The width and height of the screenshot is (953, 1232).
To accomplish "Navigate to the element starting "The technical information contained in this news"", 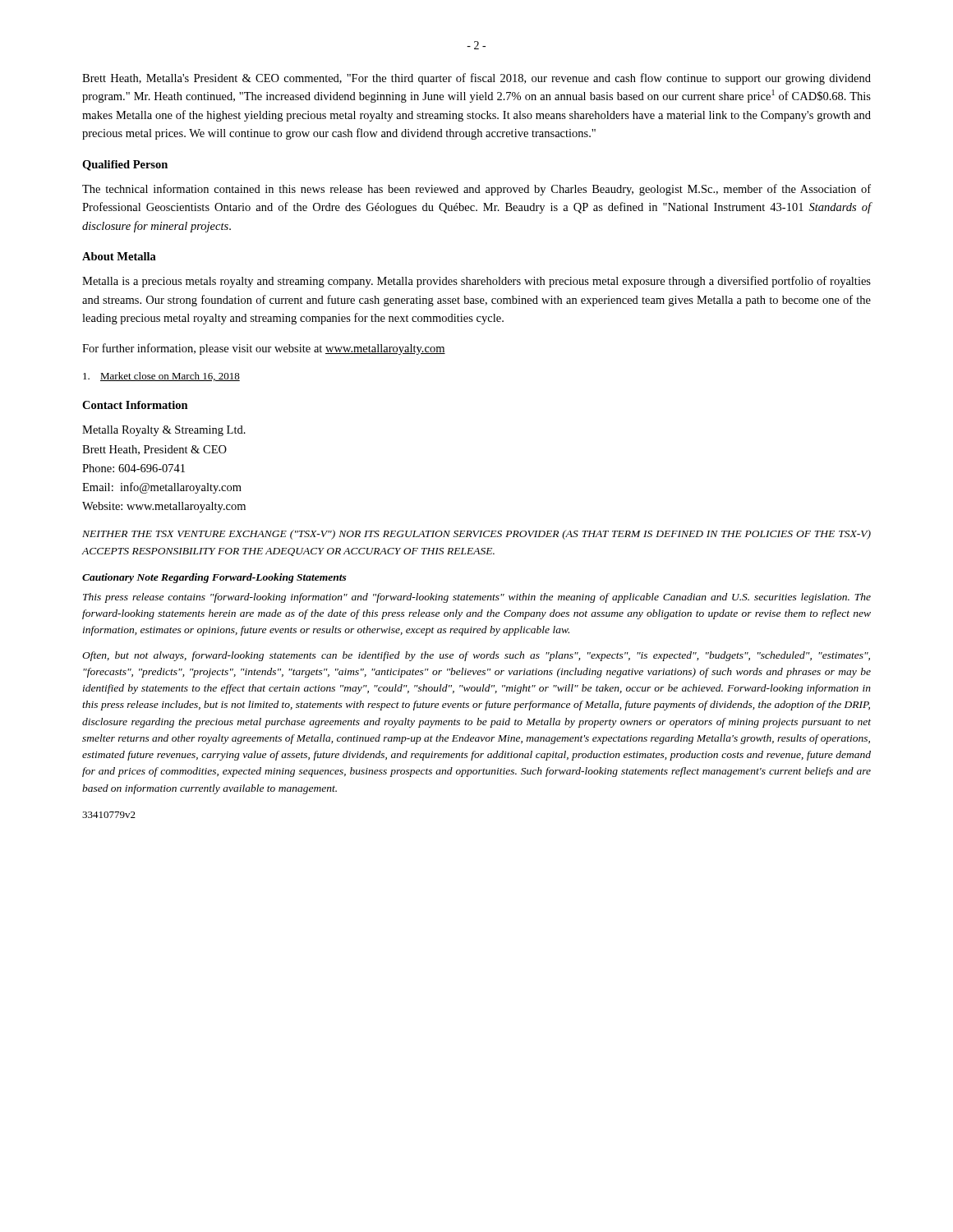I will [476, 207].
